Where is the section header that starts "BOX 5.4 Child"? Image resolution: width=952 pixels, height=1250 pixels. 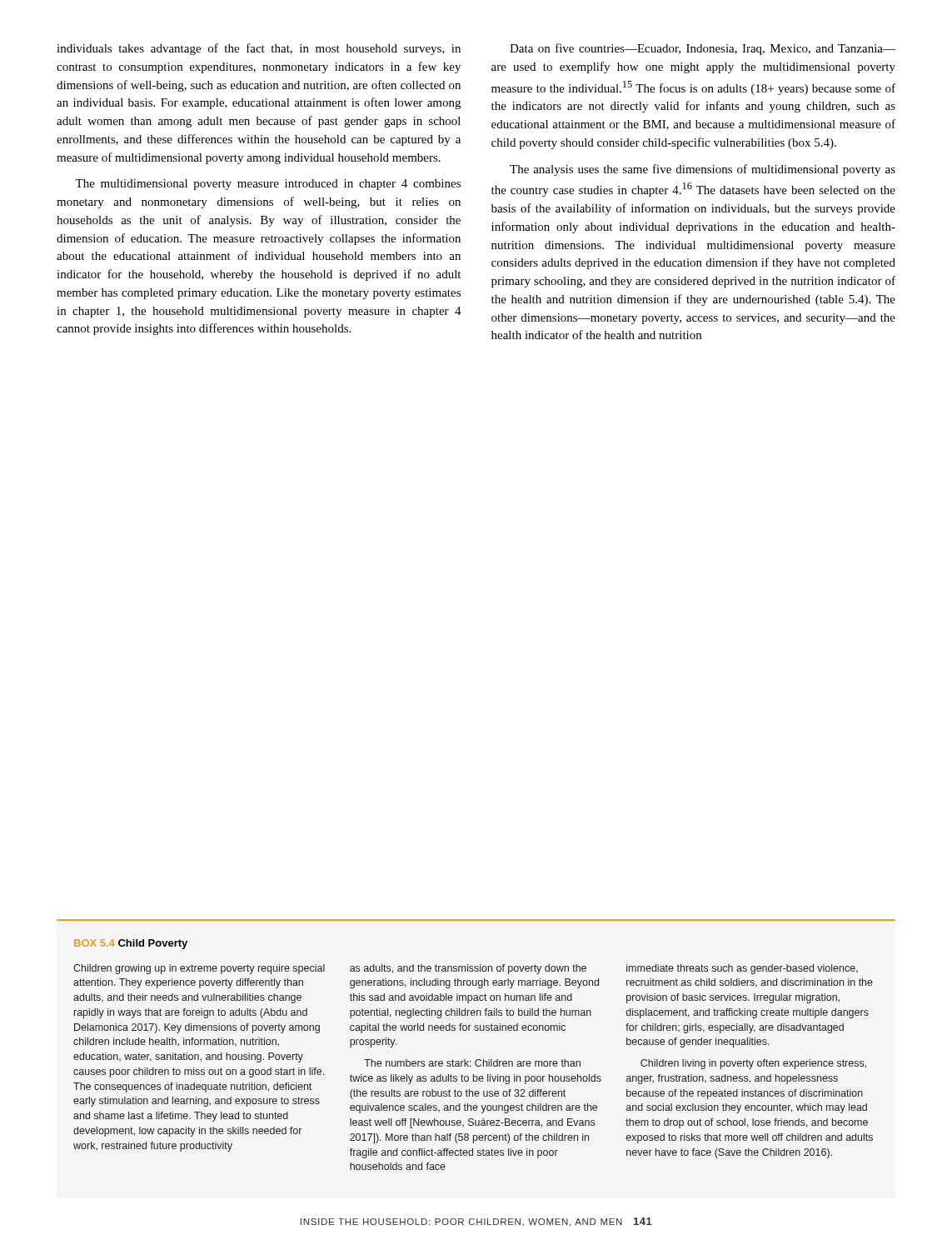[x=130, y=943]
